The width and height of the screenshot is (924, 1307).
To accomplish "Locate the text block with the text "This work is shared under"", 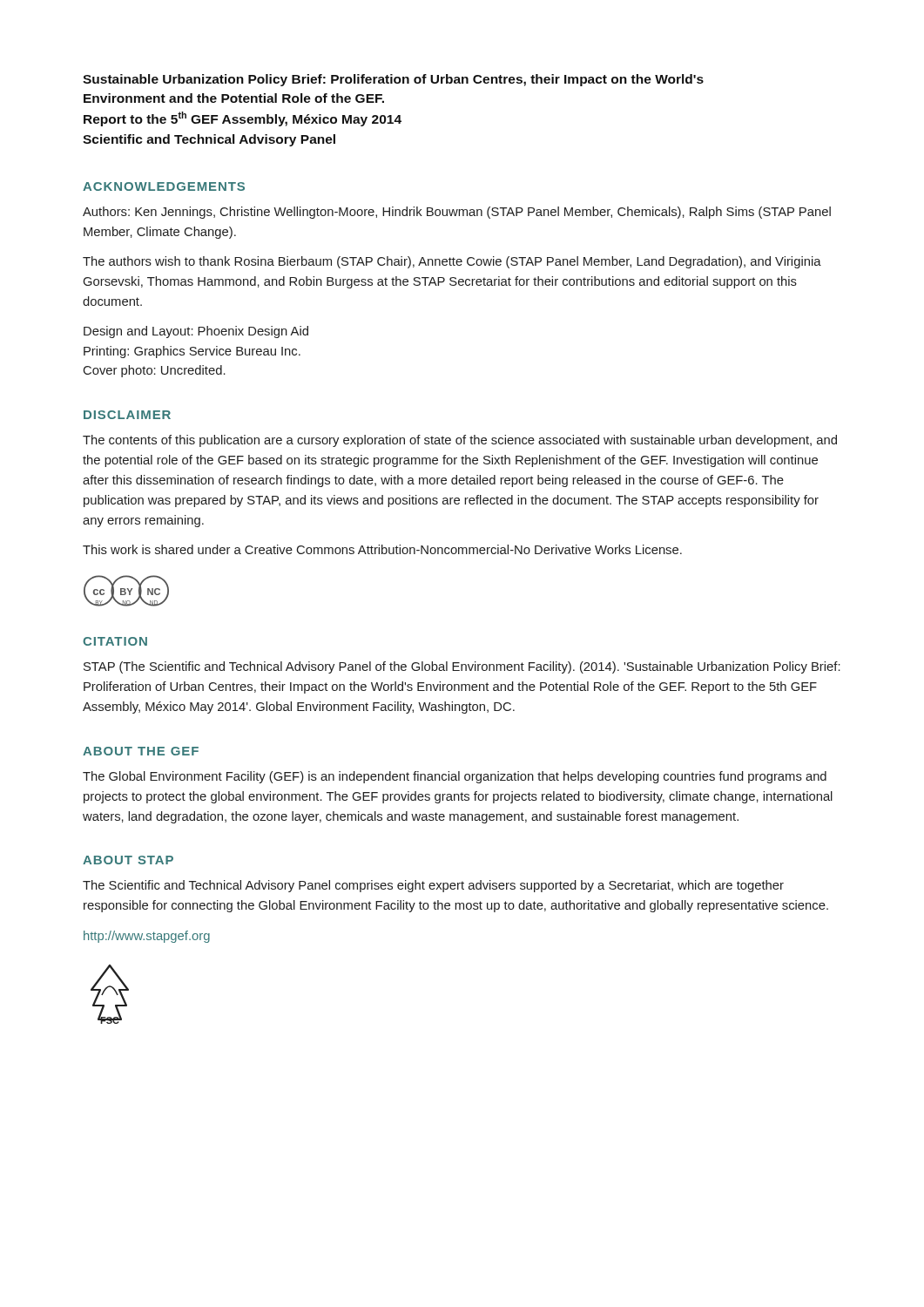I will (x=383, y=550).
